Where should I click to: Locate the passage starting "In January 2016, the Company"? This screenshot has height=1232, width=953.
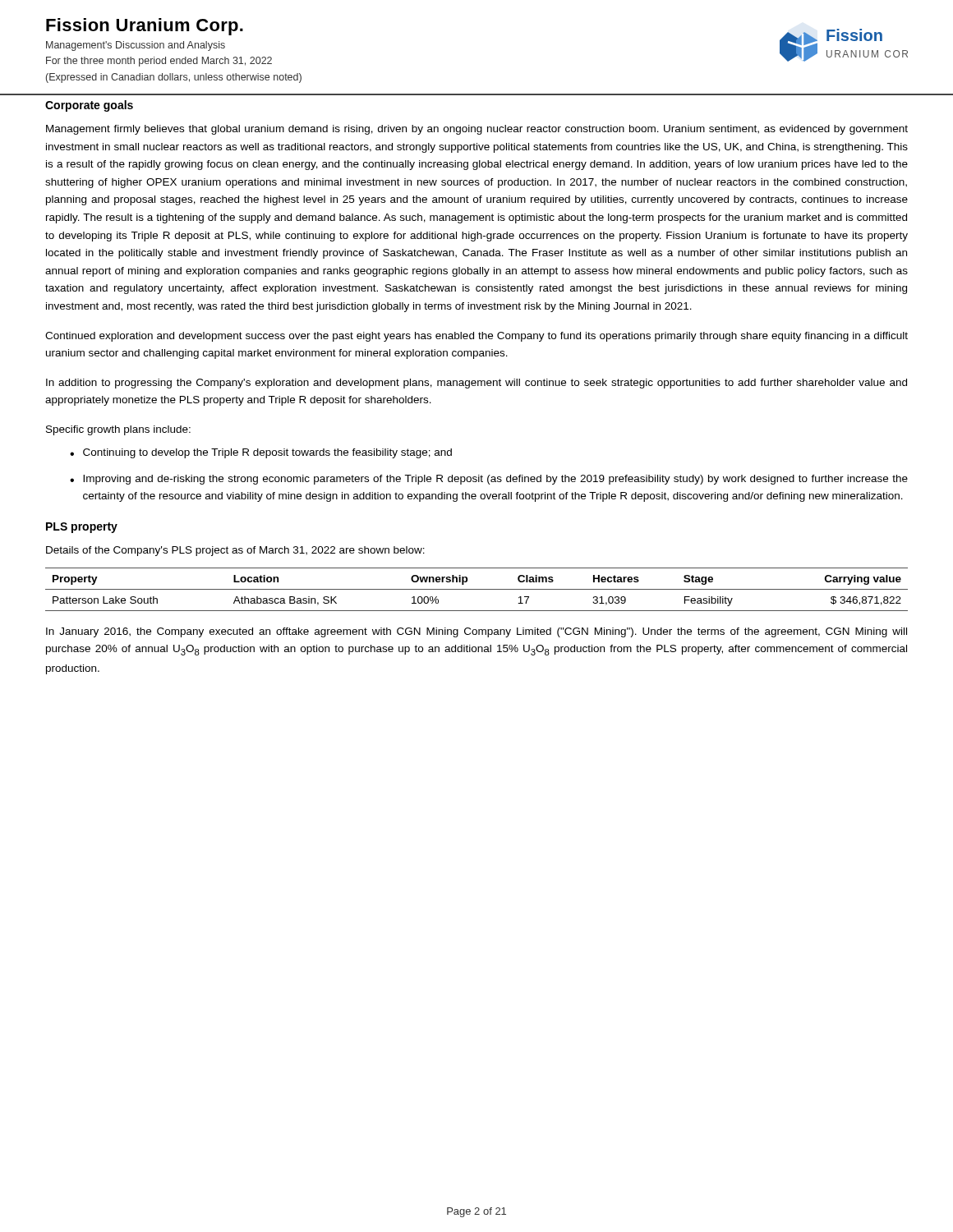(476, 650)
